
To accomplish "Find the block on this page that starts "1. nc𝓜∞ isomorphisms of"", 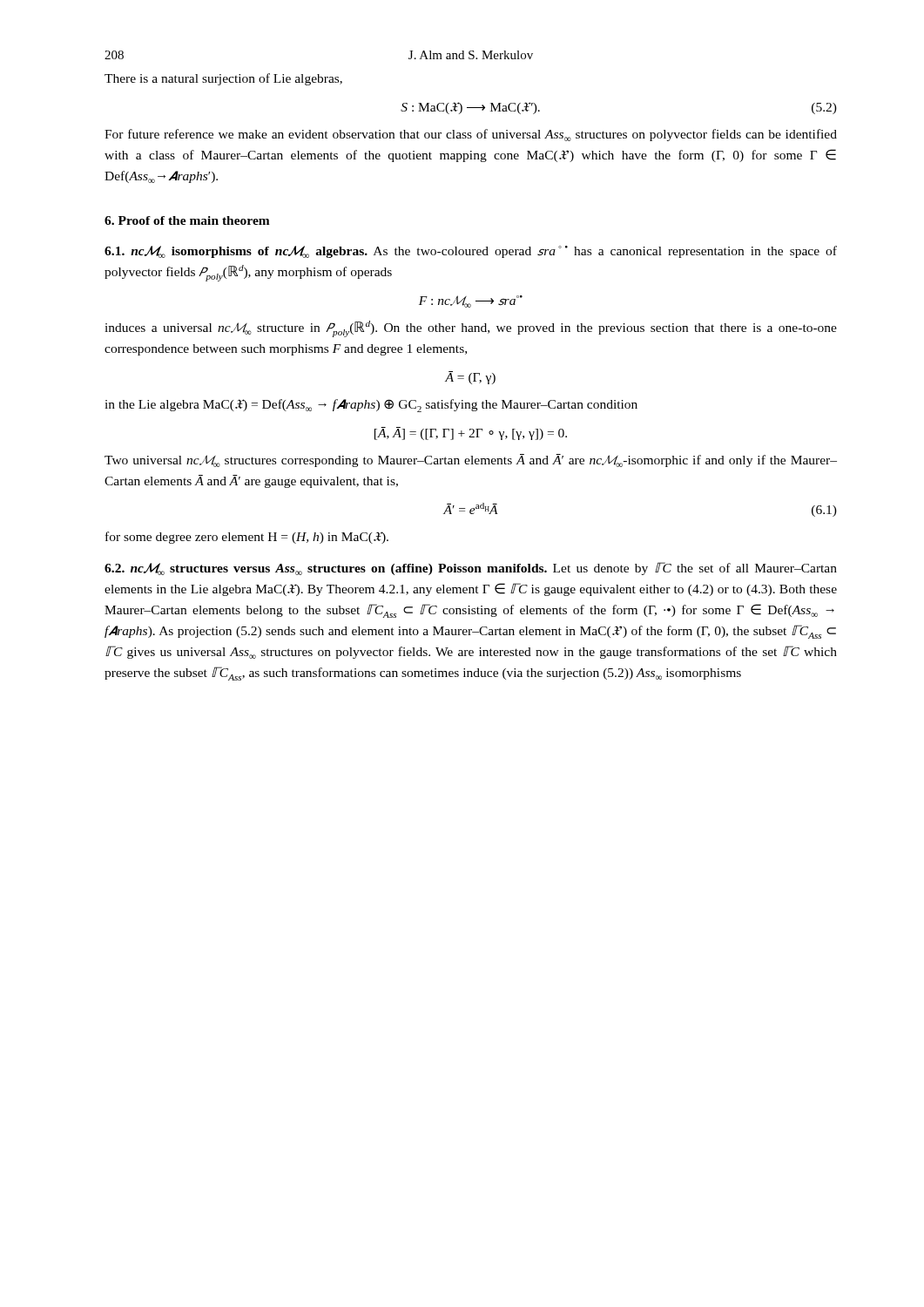I will pyautogui.click(x=471, y=261).
